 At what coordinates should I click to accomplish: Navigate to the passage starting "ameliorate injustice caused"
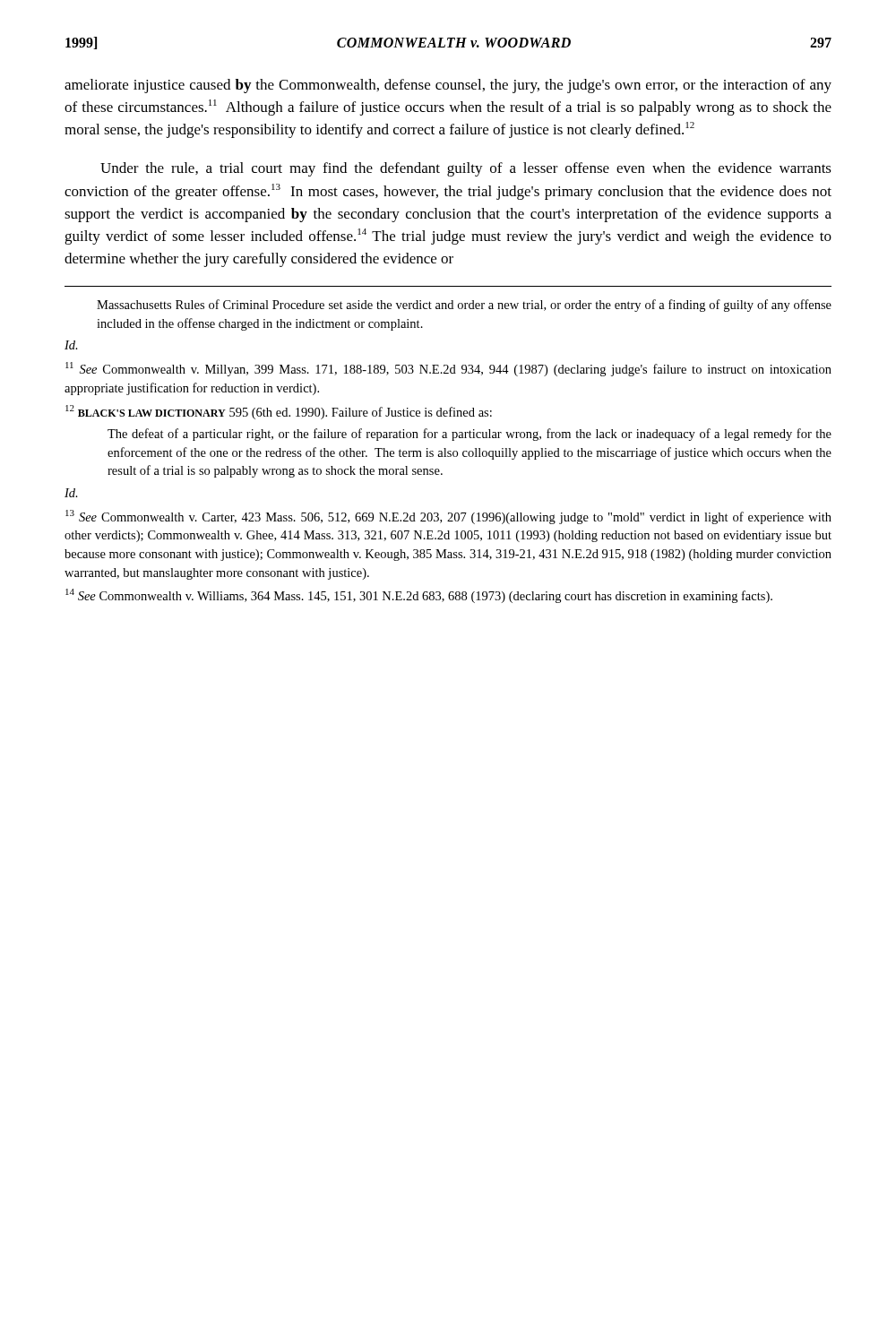point(448,172)
